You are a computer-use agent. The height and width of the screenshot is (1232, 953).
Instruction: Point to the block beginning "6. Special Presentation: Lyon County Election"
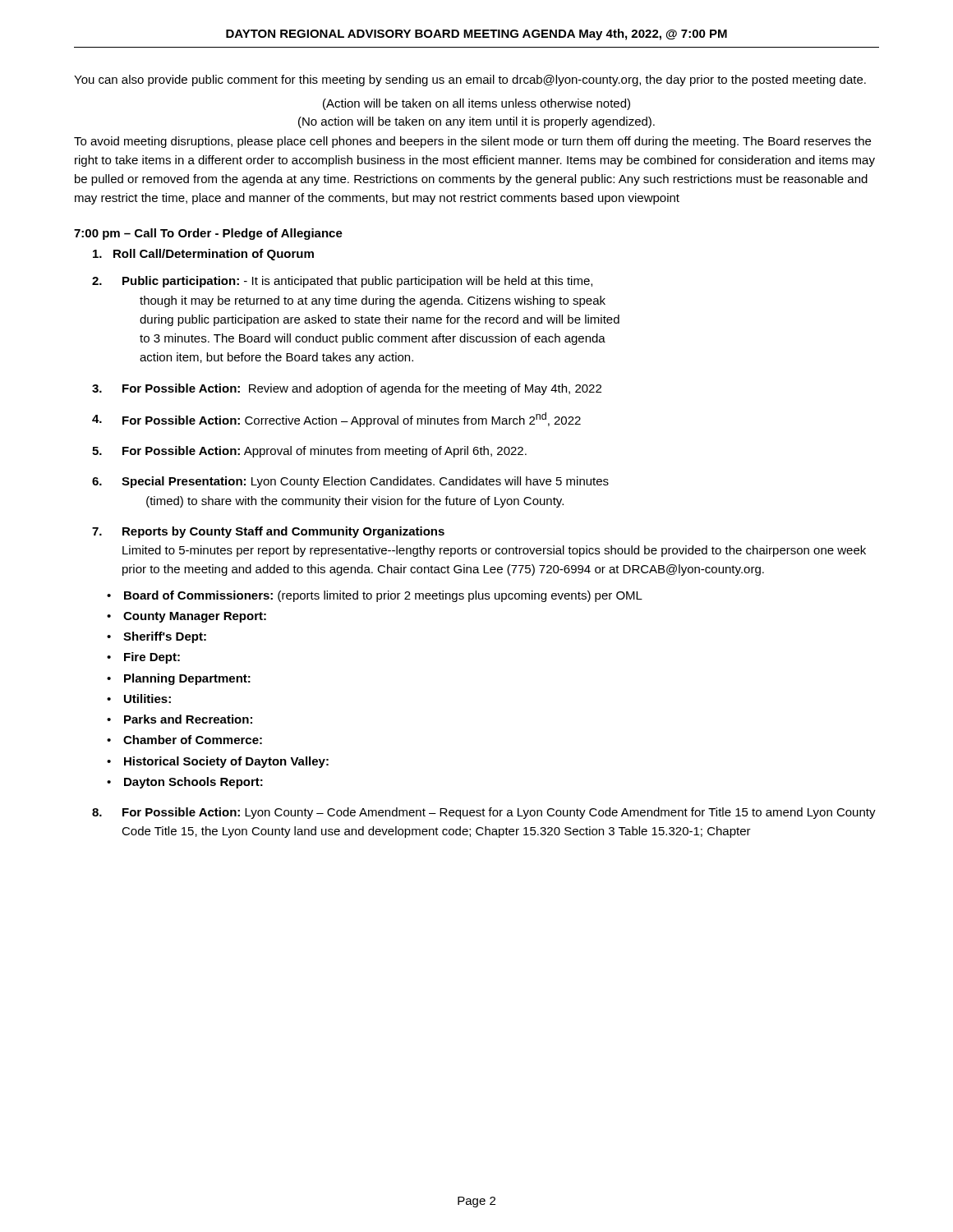tap(350, 491)
